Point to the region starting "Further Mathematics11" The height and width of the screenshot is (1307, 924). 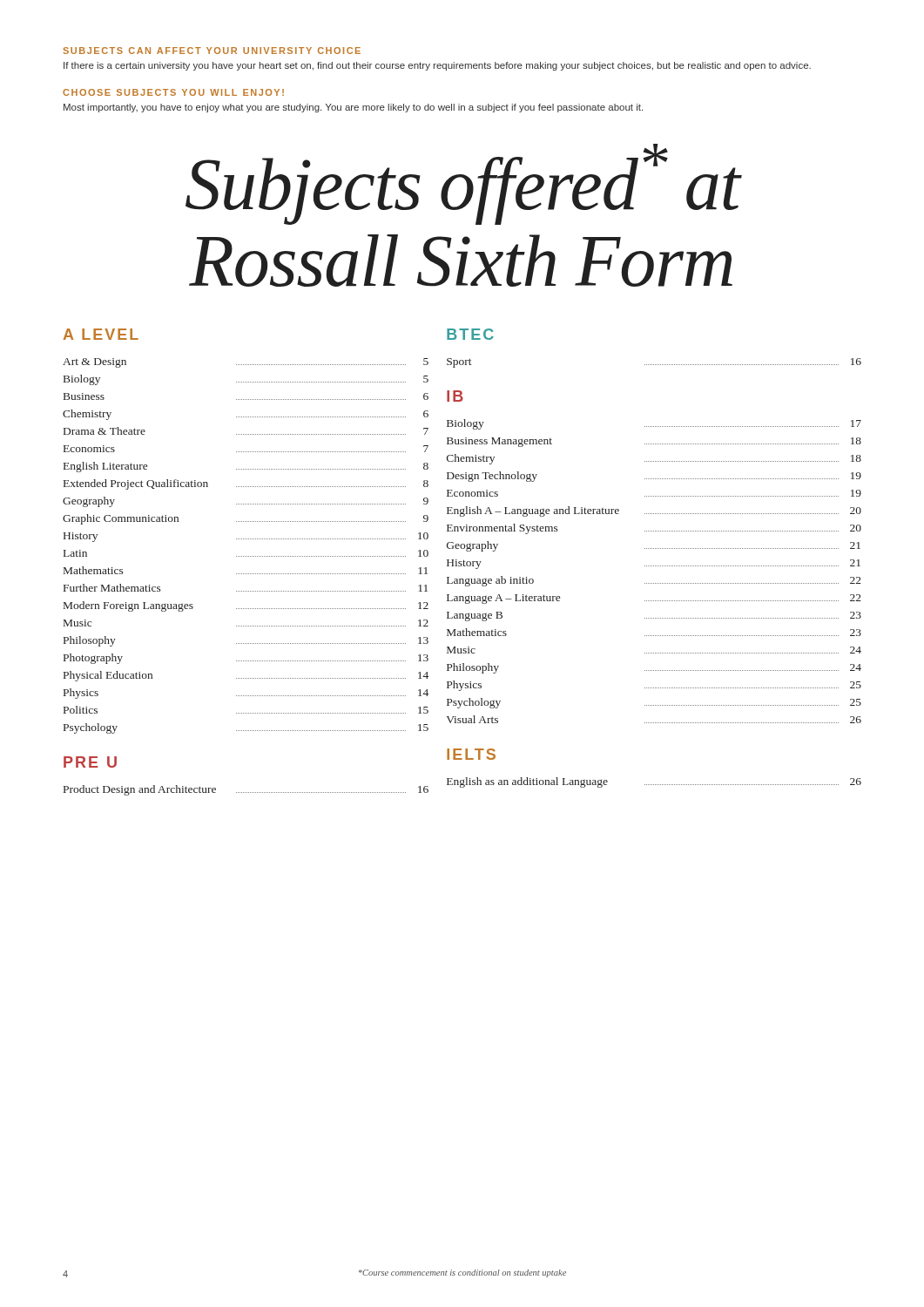coord(246,588)
